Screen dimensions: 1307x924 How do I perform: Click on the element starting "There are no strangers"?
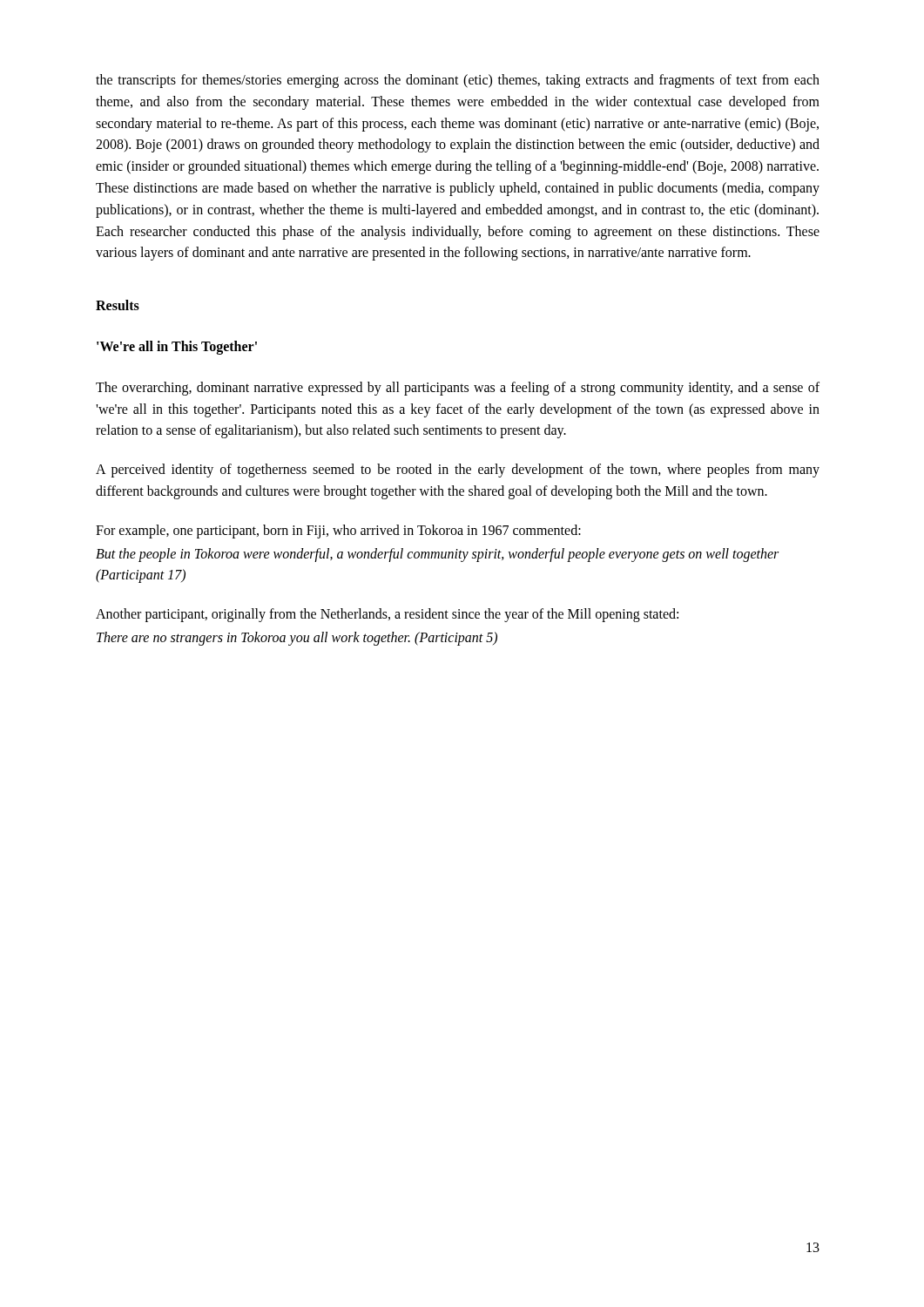297,637
